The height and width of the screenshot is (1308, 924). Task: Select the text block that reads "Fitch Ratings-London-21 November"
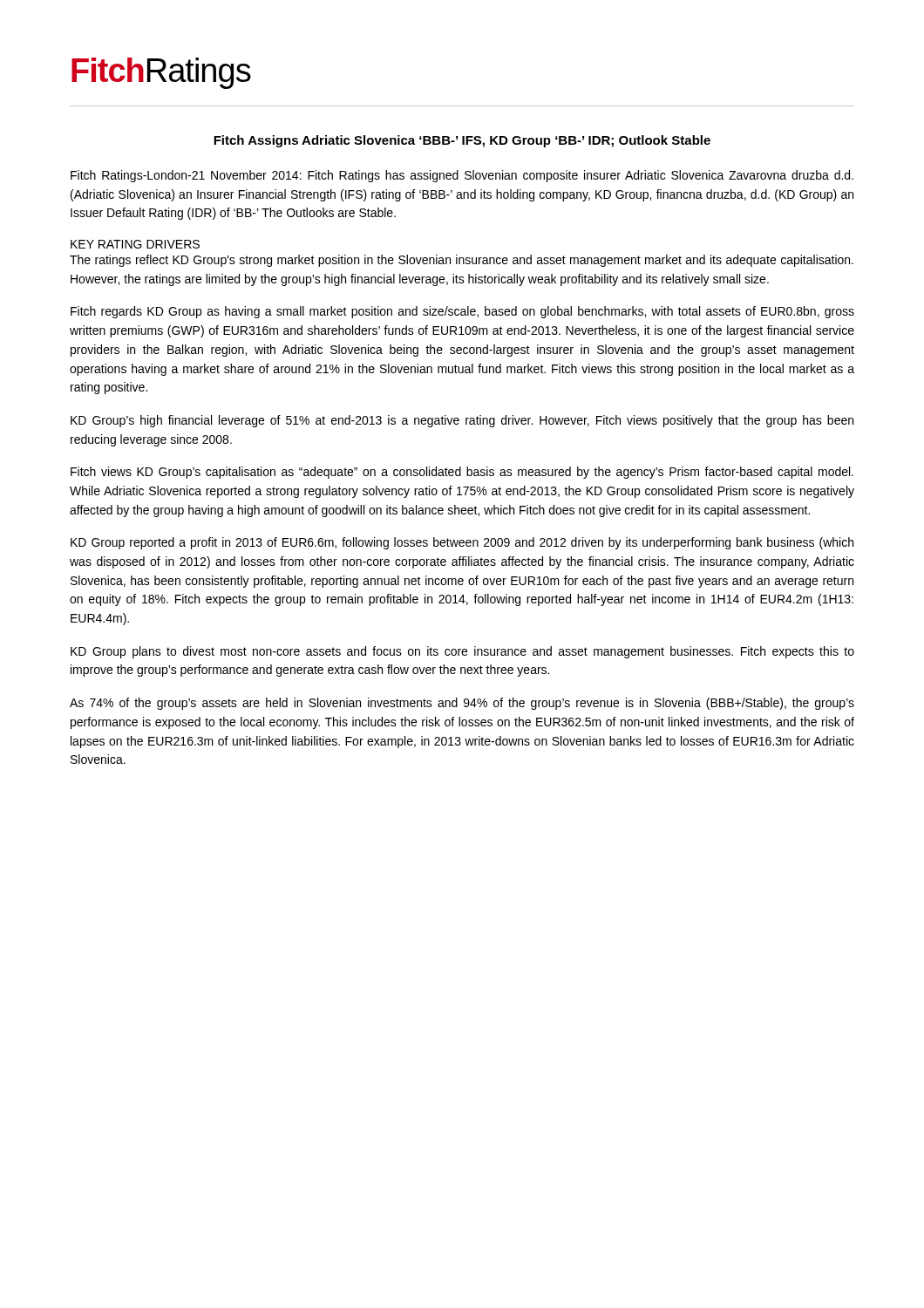click(462, 194)
